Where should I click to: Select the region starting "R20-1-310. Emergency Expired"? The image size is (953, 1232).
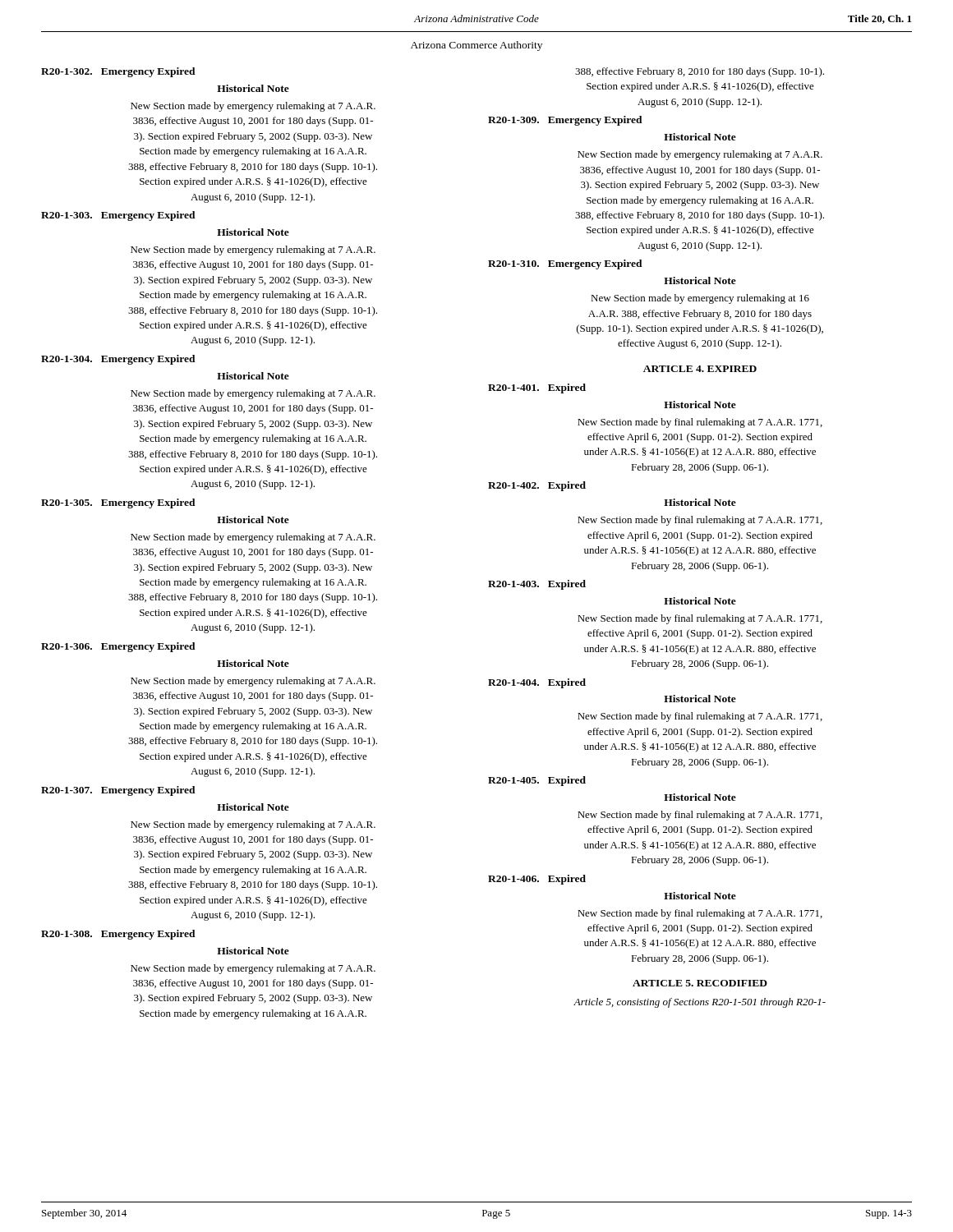(565, 264)
